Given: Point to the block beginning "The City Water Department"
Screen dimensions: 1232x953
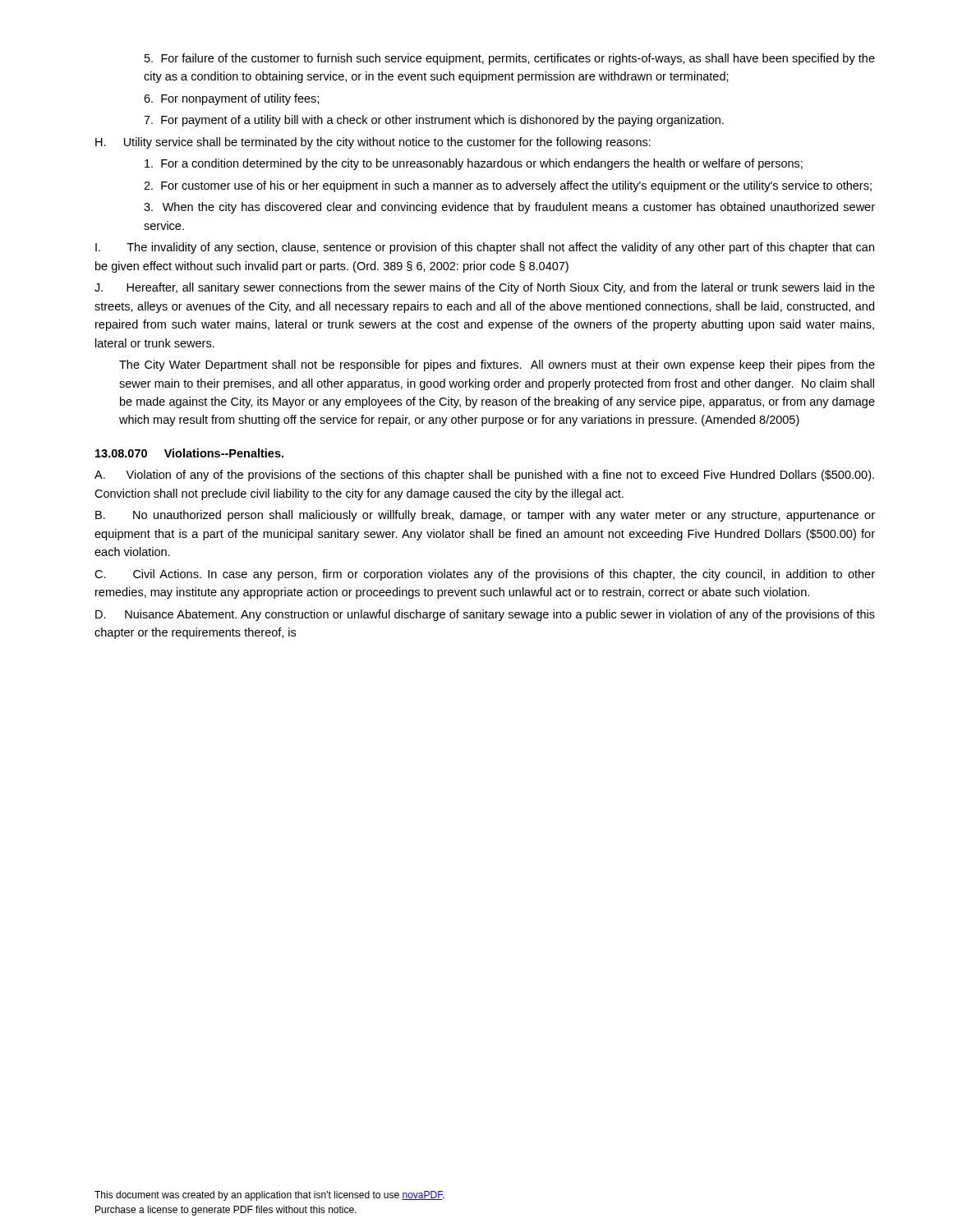Looking at the screenshot, I should pyautogui.click(x=497, y=392).
